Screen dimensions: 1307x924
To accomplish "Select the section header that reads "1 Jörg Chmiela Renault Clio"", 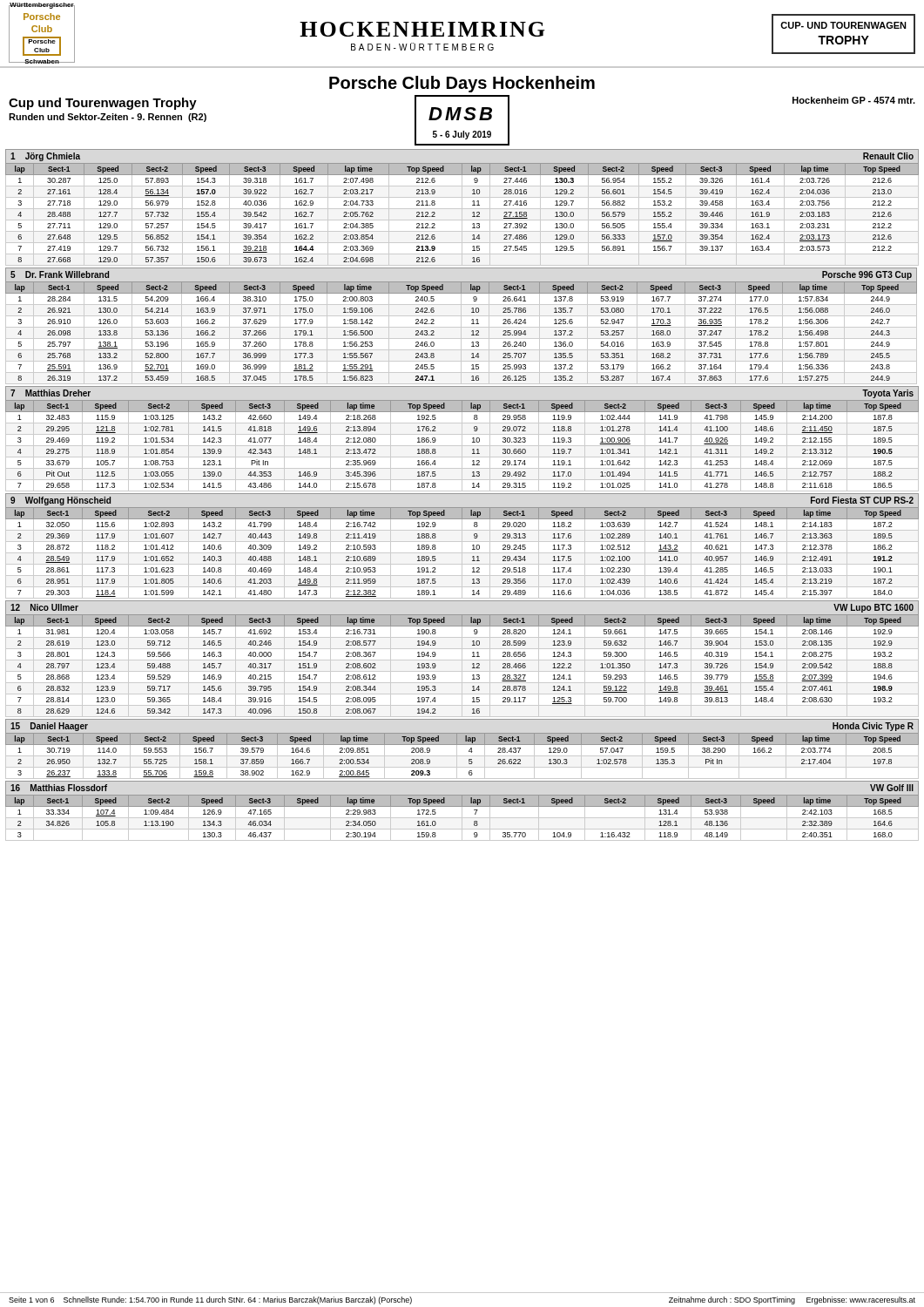I will click(x=462, y=156).
